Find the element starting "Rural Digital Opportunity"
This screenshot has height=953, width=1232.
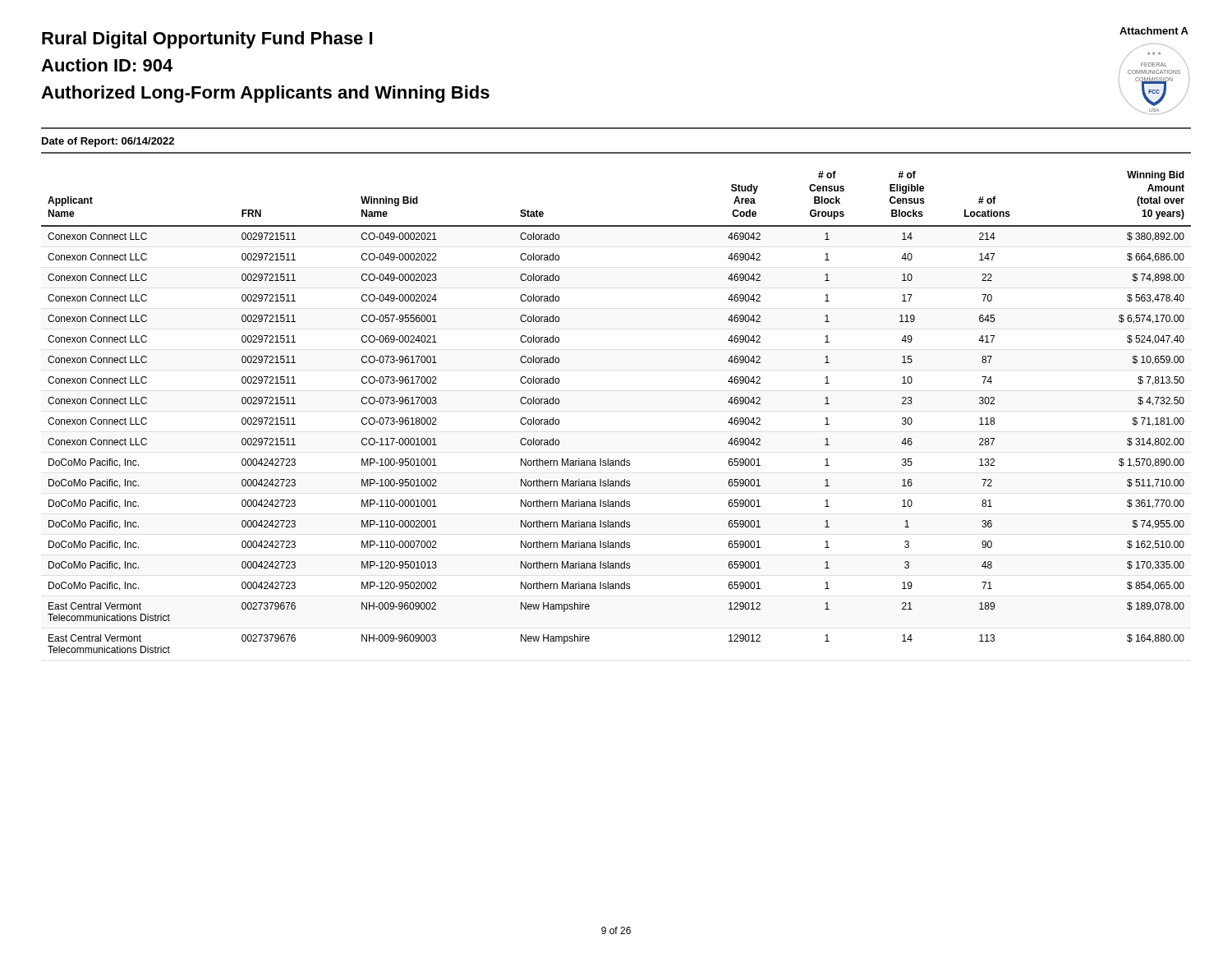[x=207, y=40]
